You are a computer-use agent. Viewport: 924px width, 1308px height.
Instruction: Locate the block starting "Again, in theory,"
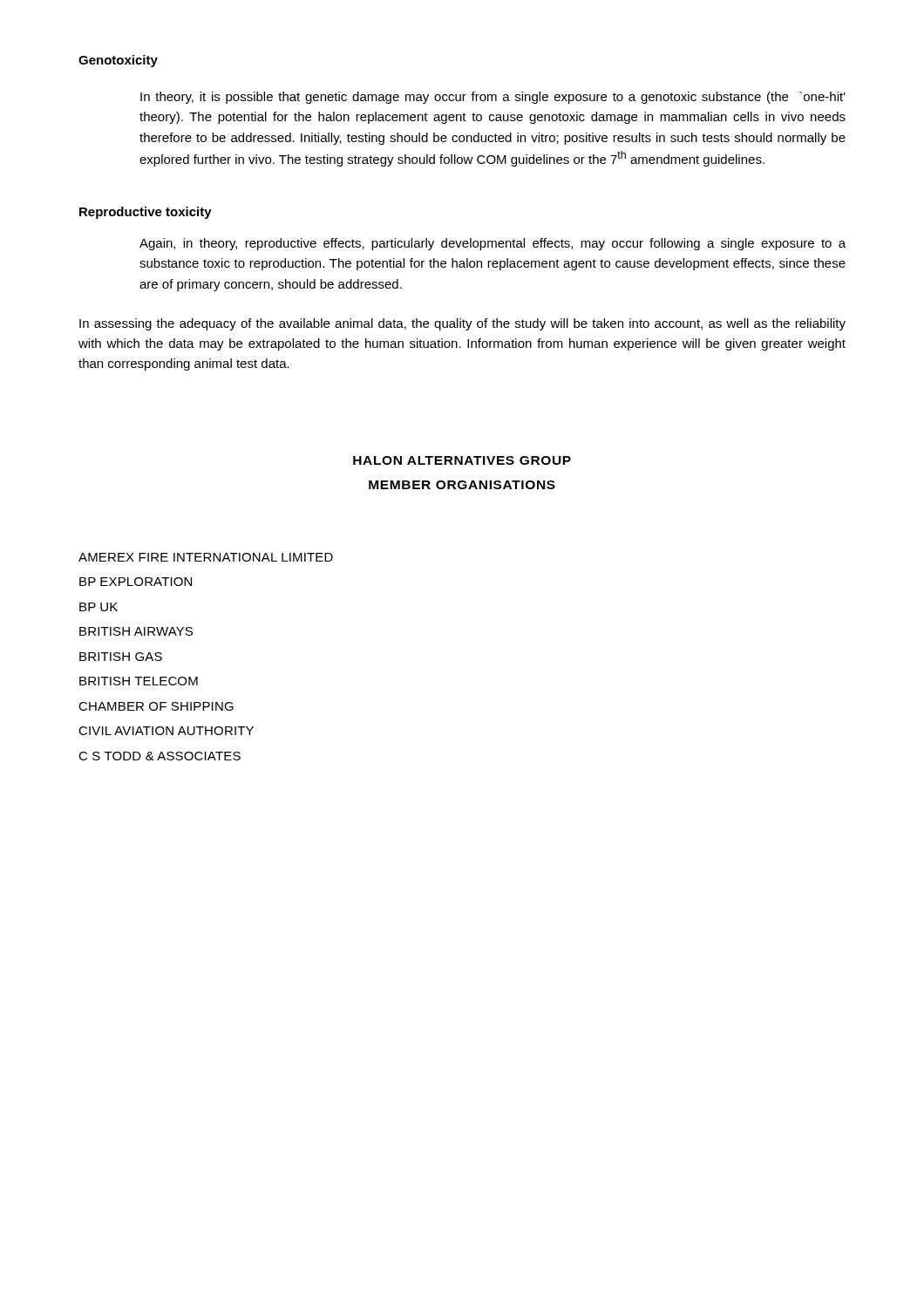coord(492,263)
